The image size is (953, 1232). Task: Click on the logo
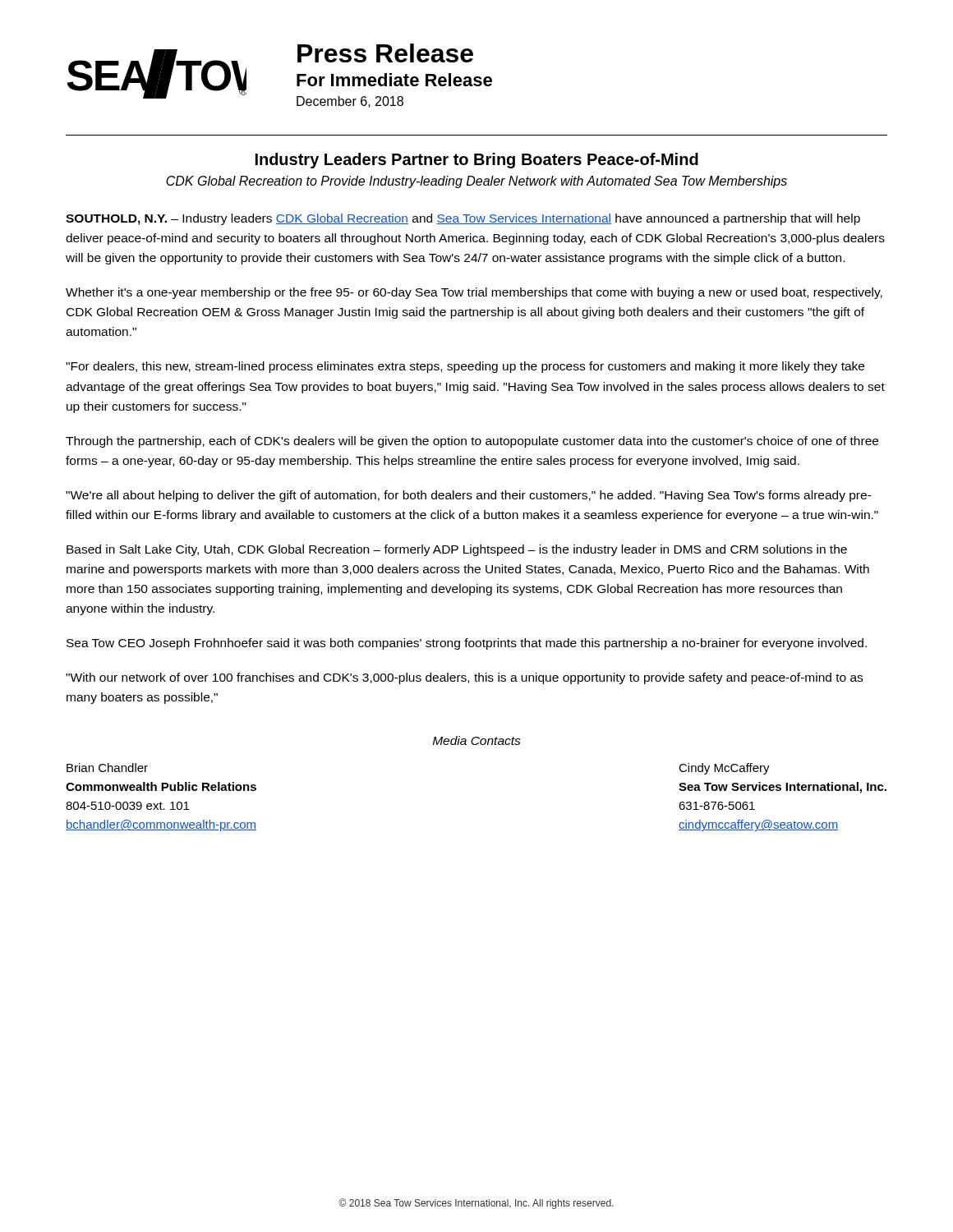(x=156, y=77)
